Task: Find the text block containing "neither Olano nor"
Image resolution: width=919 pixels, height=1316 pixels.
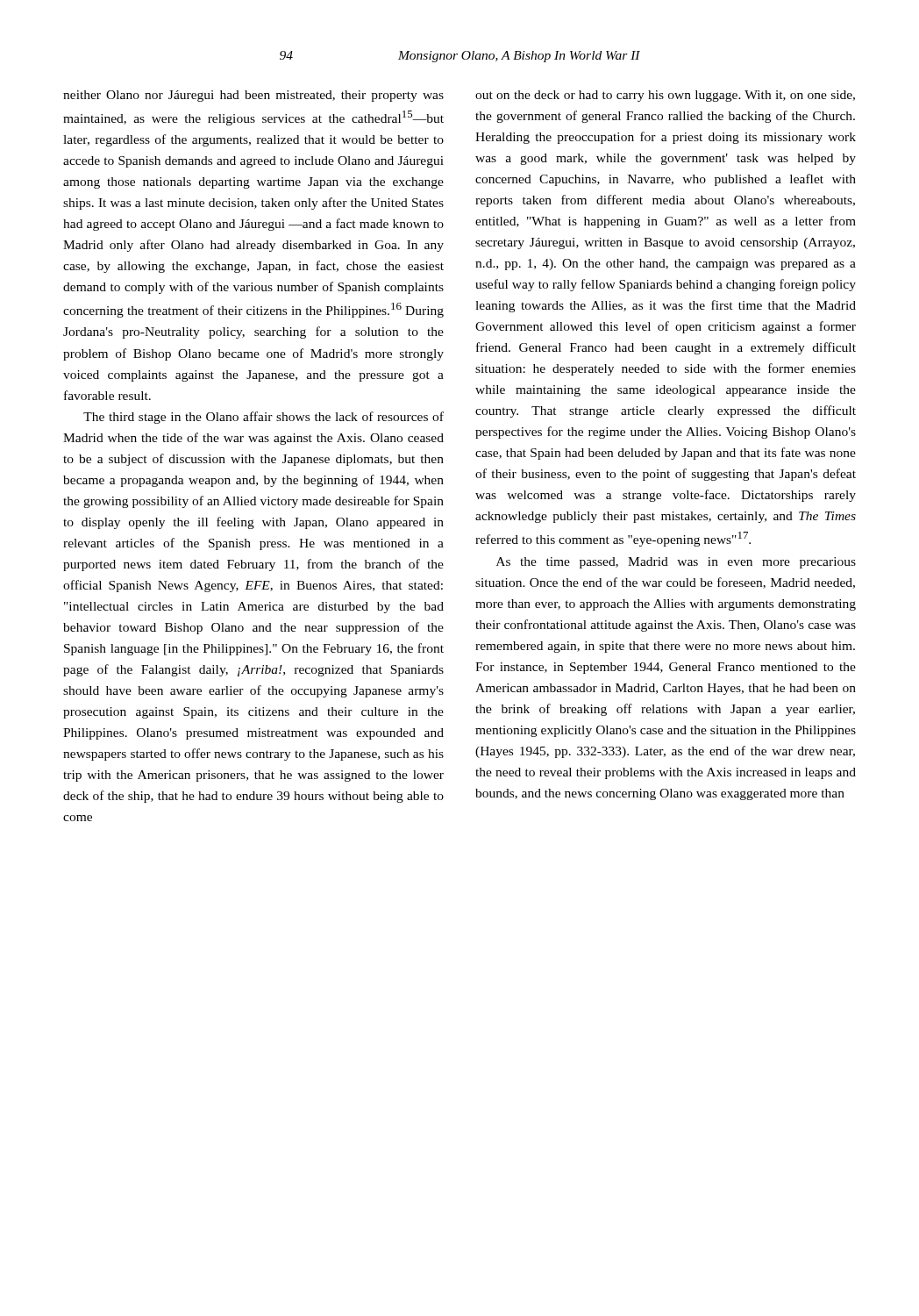Action: click(x=253, y=456)
